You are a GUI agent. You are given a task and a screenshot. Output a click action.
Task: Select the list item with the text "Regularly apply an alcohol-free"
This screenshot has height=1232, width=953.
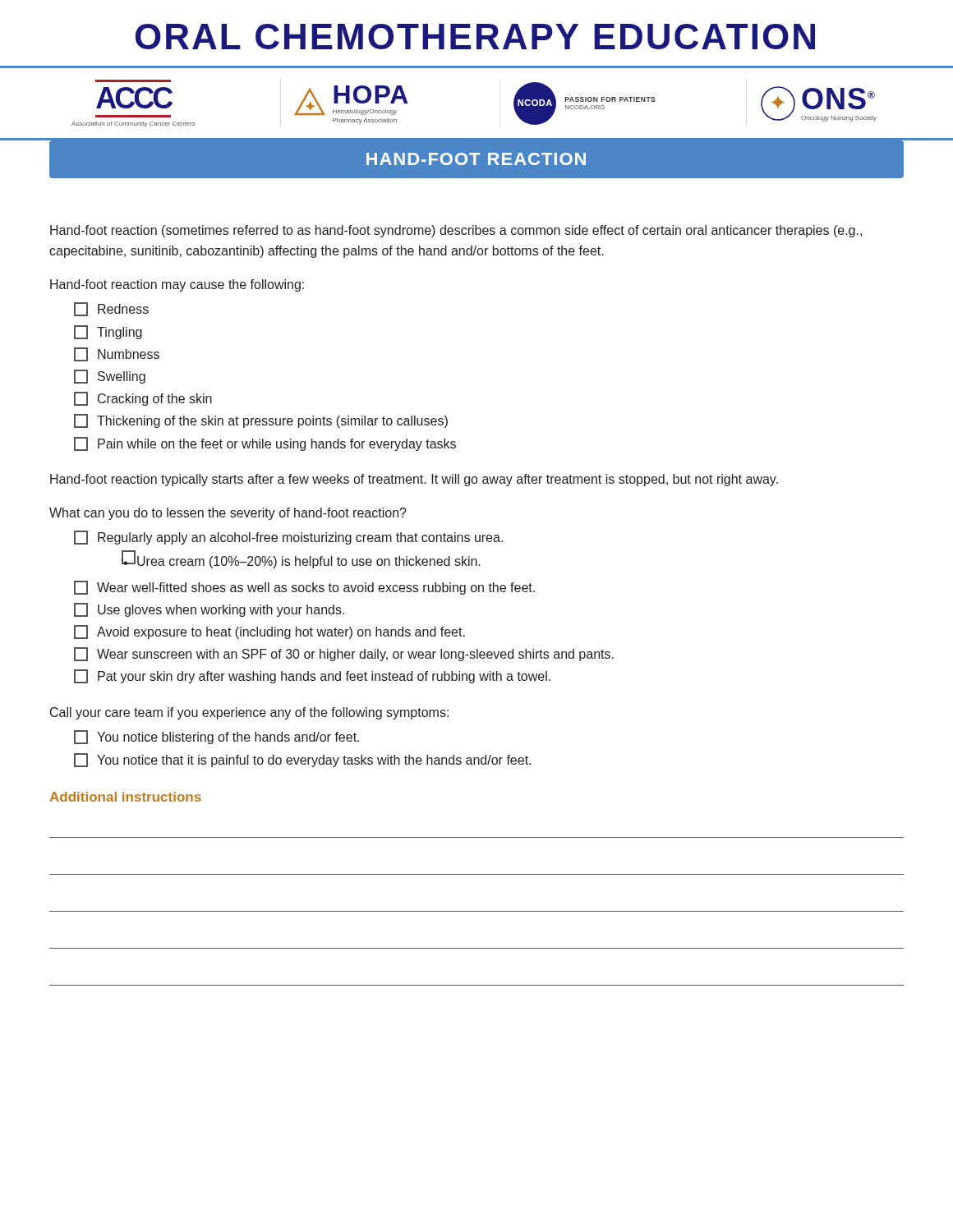500,552
